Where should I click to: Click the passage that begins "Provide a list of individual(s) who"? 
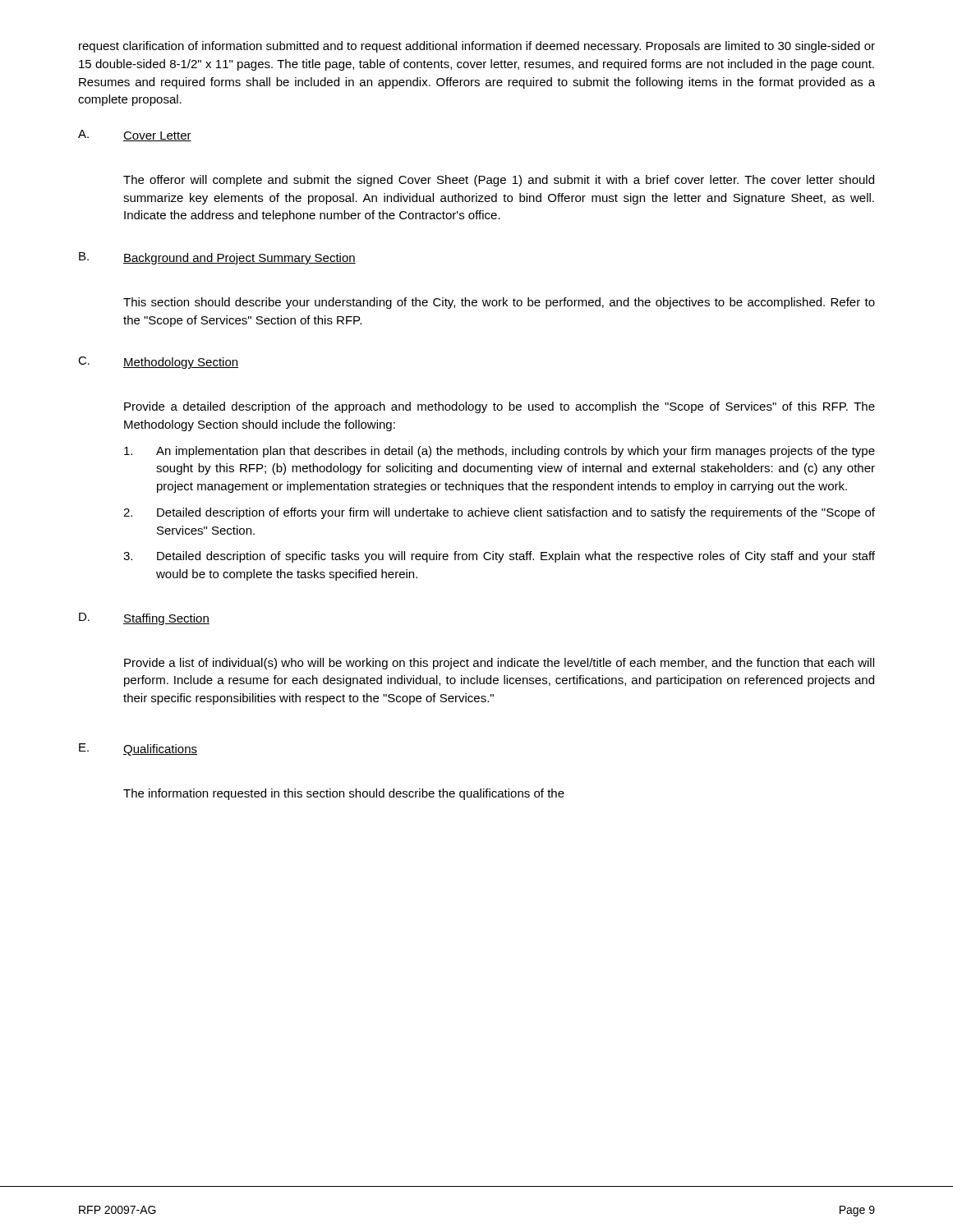click(x=476, y=677)
